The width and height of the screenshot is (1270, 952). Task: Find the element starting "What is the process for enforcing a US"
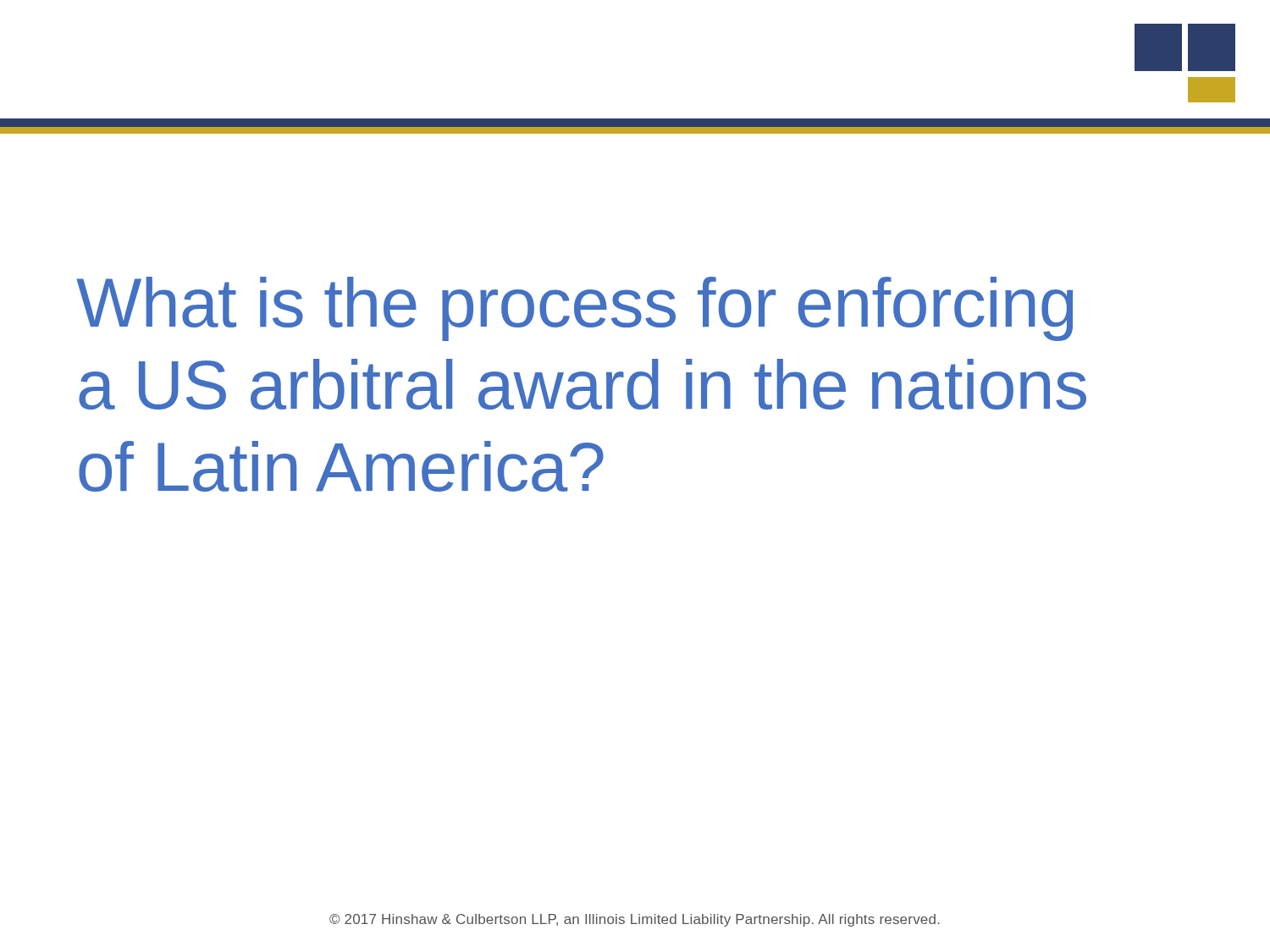pyautogui.click(x=582, y=384)
